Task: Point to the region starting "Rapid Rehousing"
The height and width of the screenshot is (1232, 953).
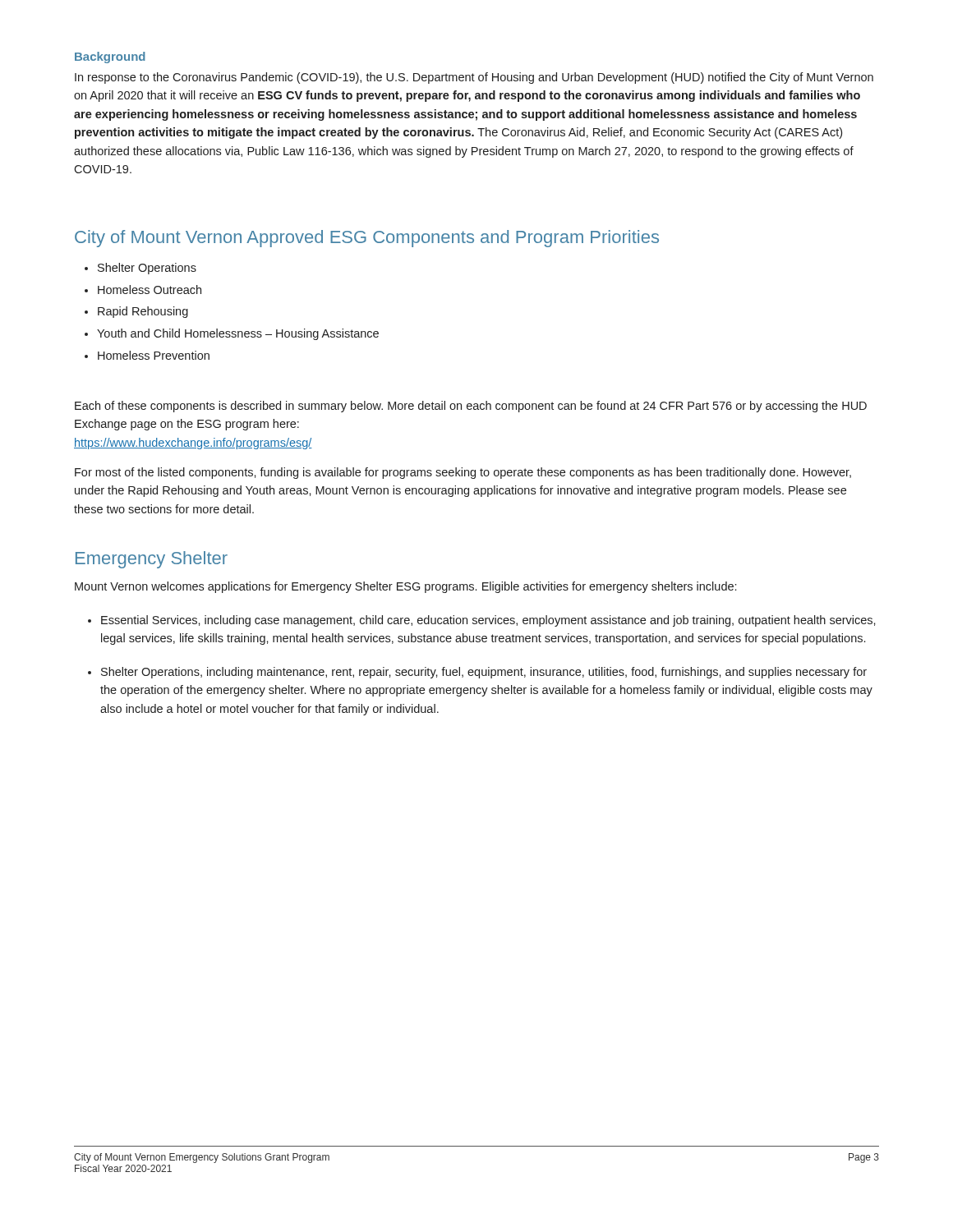Action: coord(143,312)
